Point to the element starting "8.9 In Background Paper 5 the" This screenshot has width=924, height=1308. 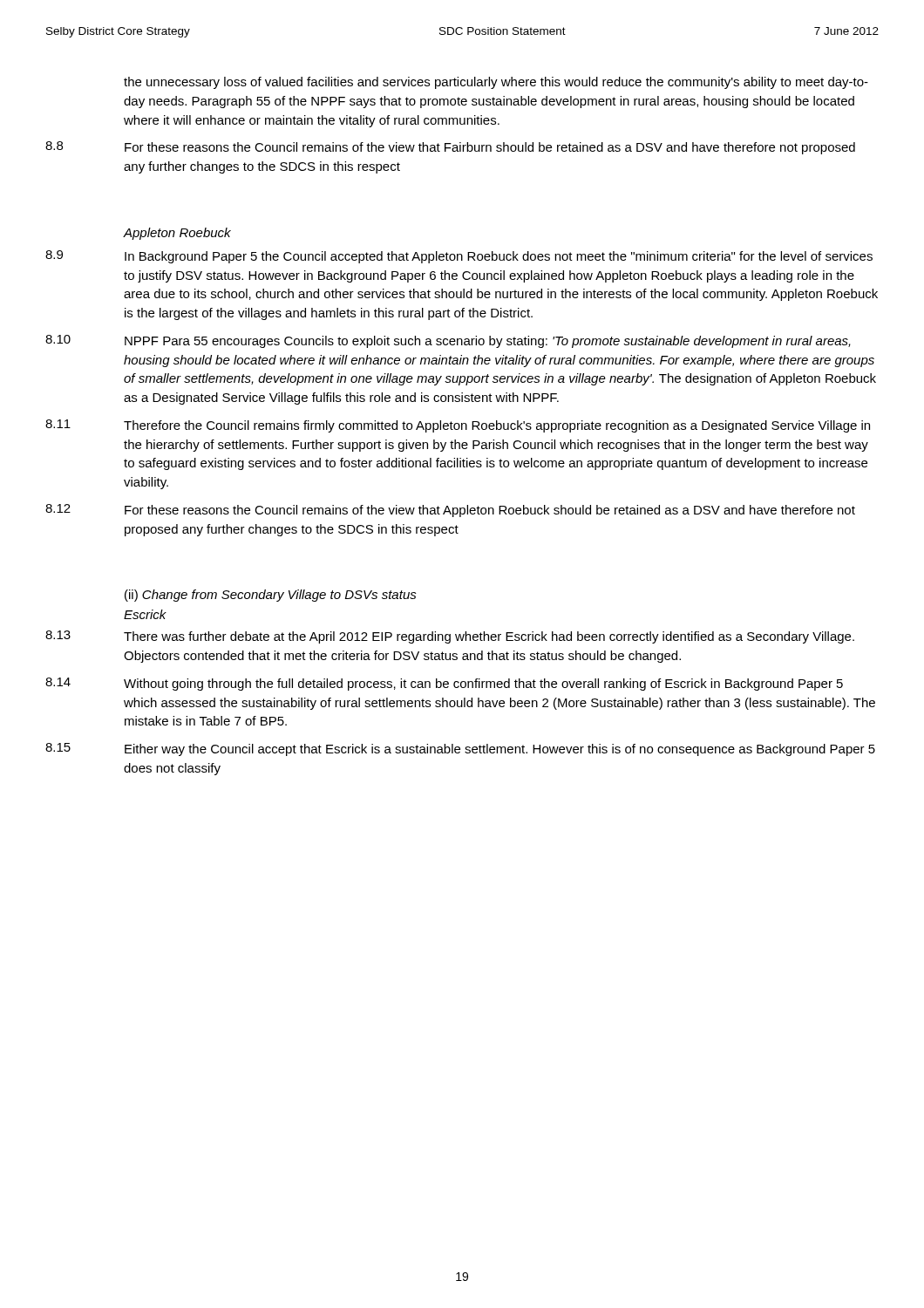[x=462, y=284]
